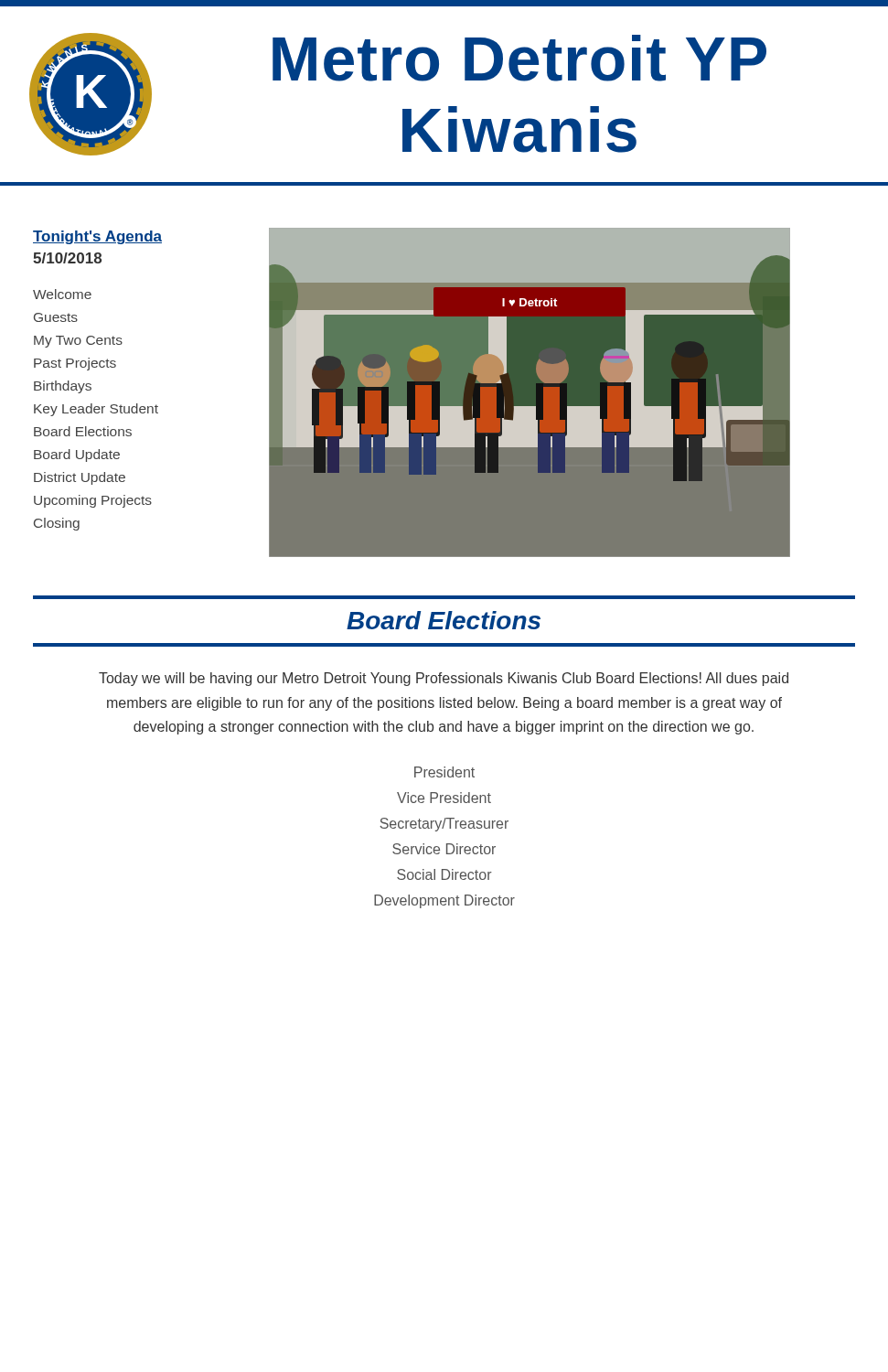Viewport: 888px width, 1372px height.
Task: Navigate to the block starting "Key Leader Student"
Action: [x=96, y=408]
